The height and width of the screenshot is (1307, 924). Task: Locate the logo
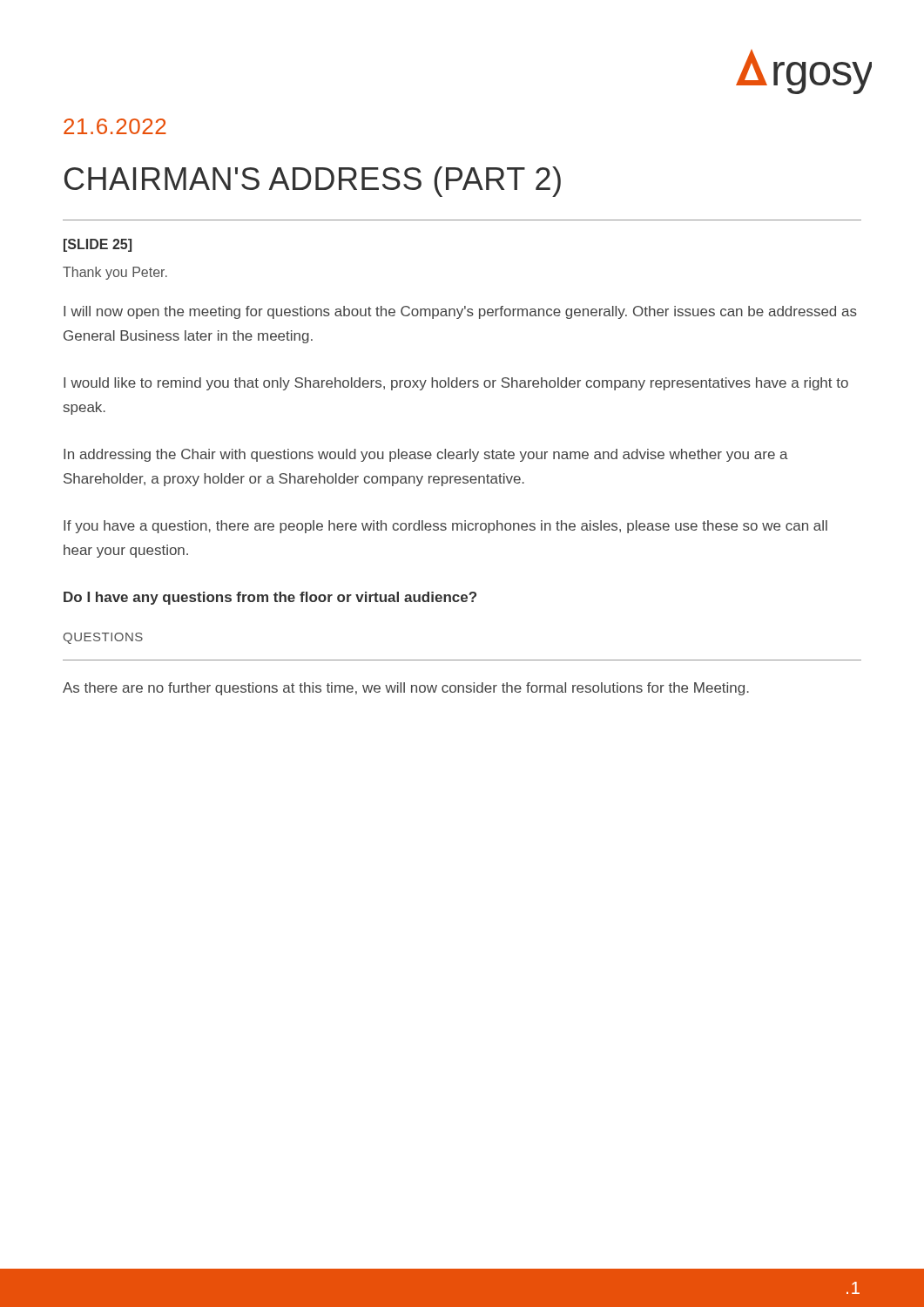pos(802,68)
